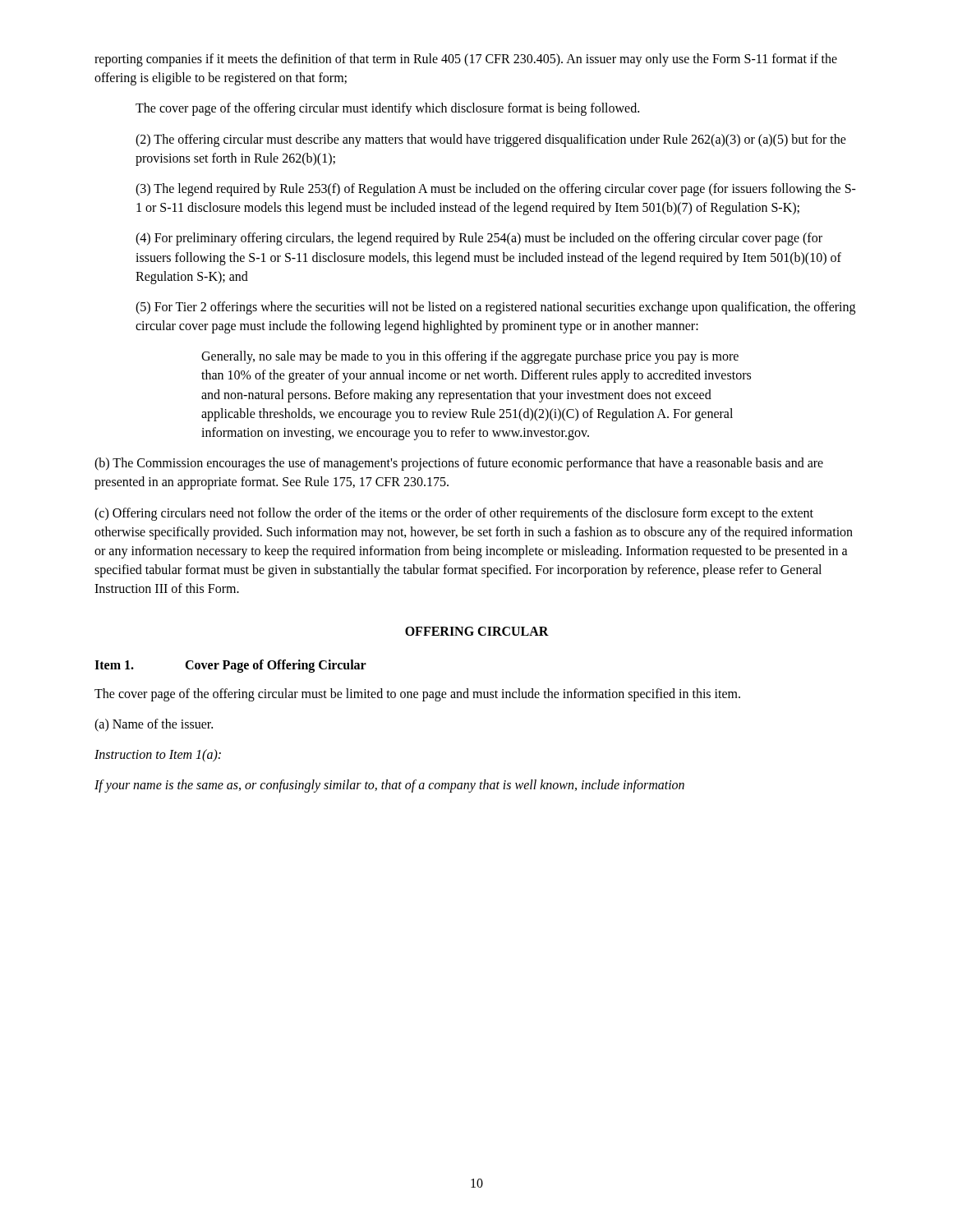
Task: Locate the block starting "reporting companies if it meets the"
Action: click(466, 68)
